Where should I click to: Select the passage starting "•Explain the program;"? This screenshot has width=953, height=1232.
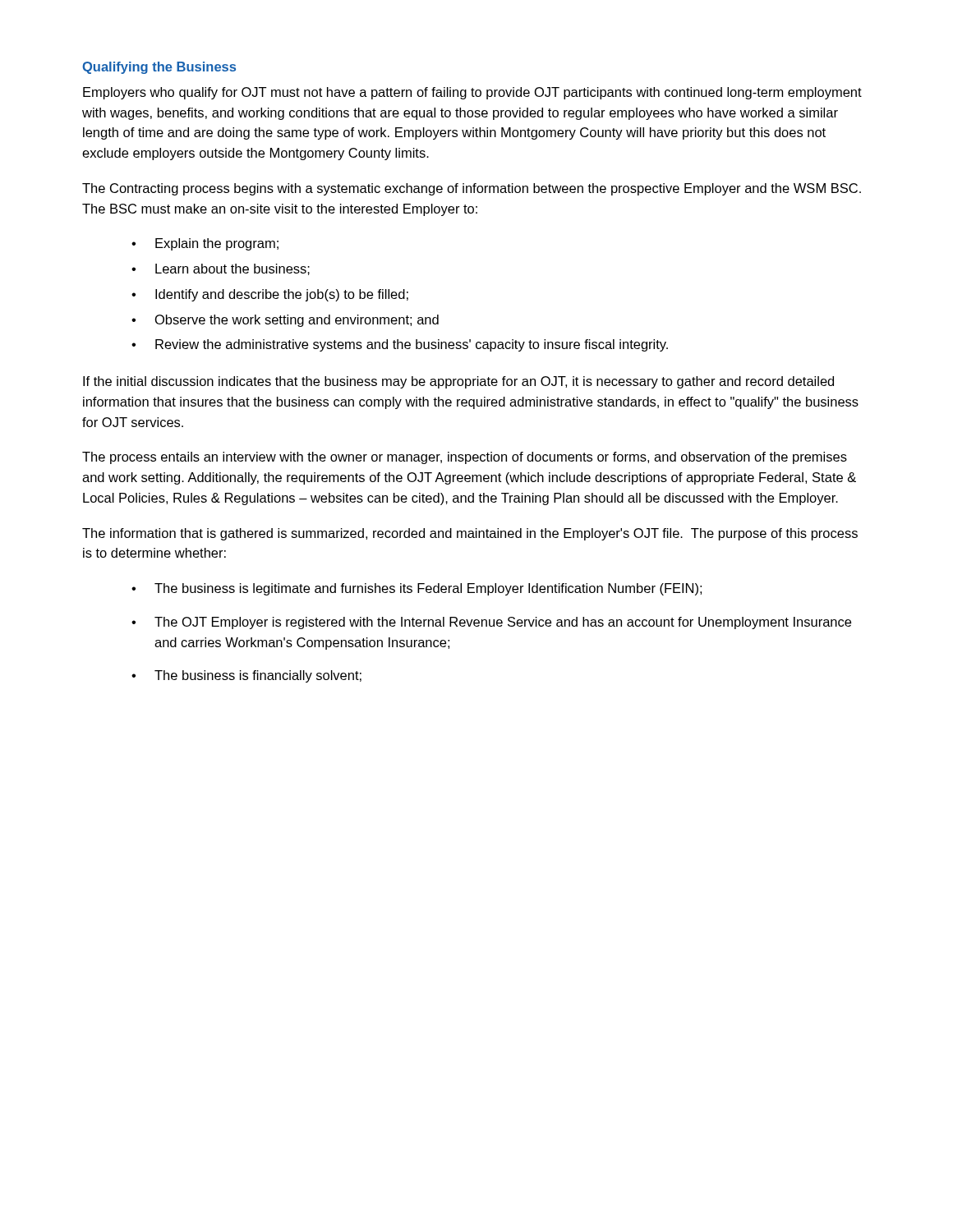pos(205,244)
